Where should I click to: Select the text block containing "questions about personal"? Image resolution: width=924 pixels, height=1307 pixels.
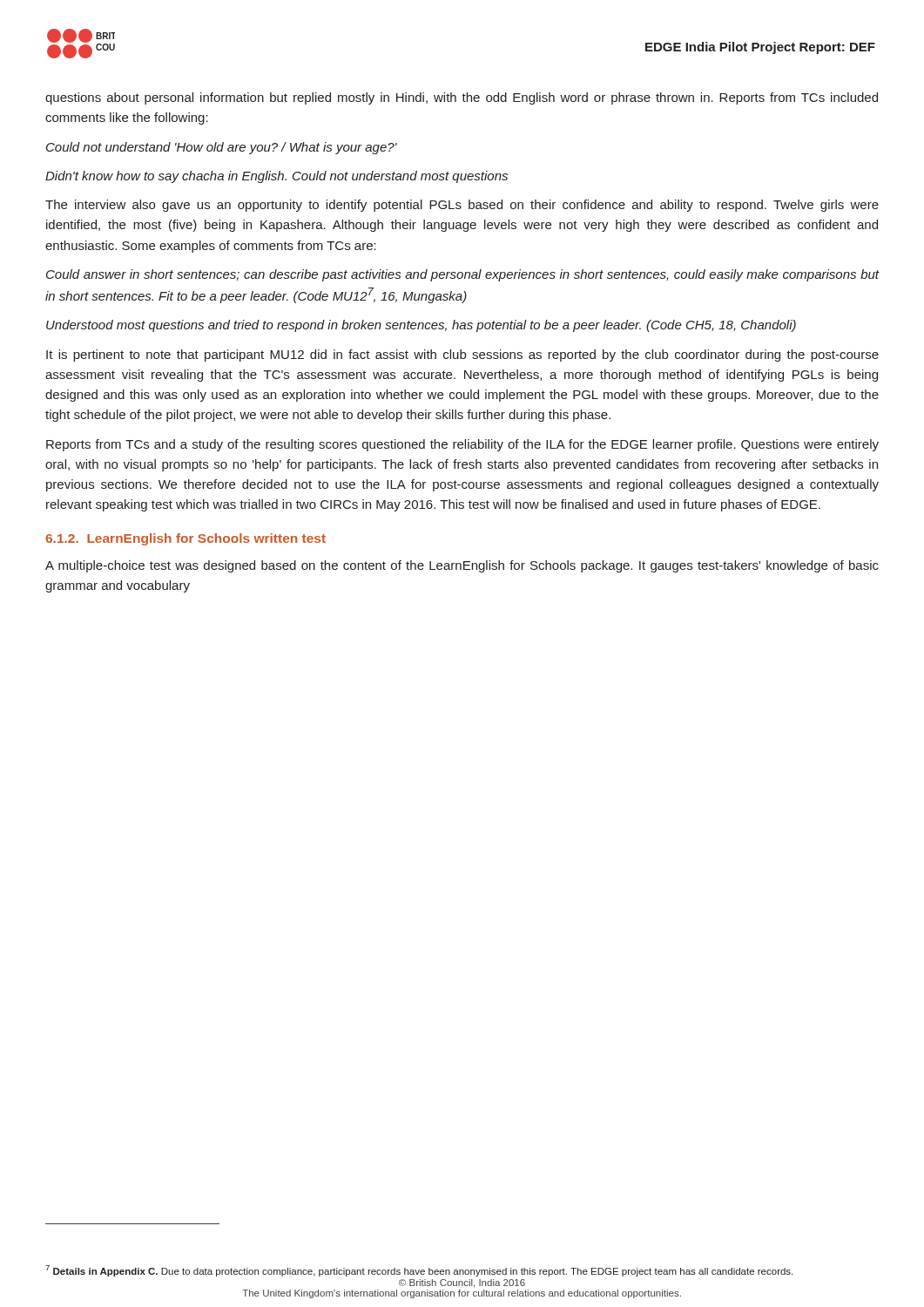462,107
